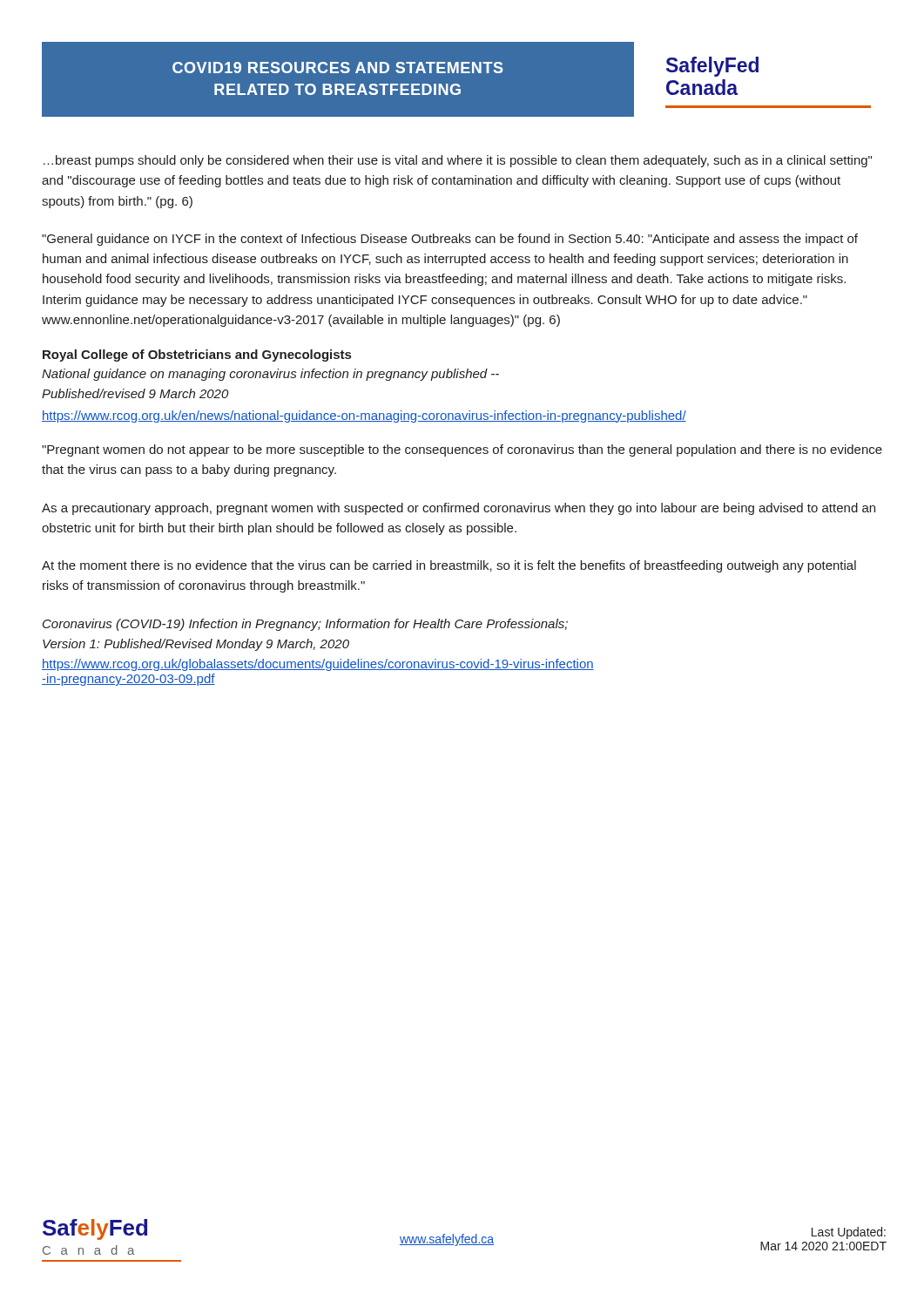The height and width of the screenshot is (1307, 924).
Task: Click the passage that begins "As a precautionary approach, pregnant women with suspected"
Action: click(459, 517)
